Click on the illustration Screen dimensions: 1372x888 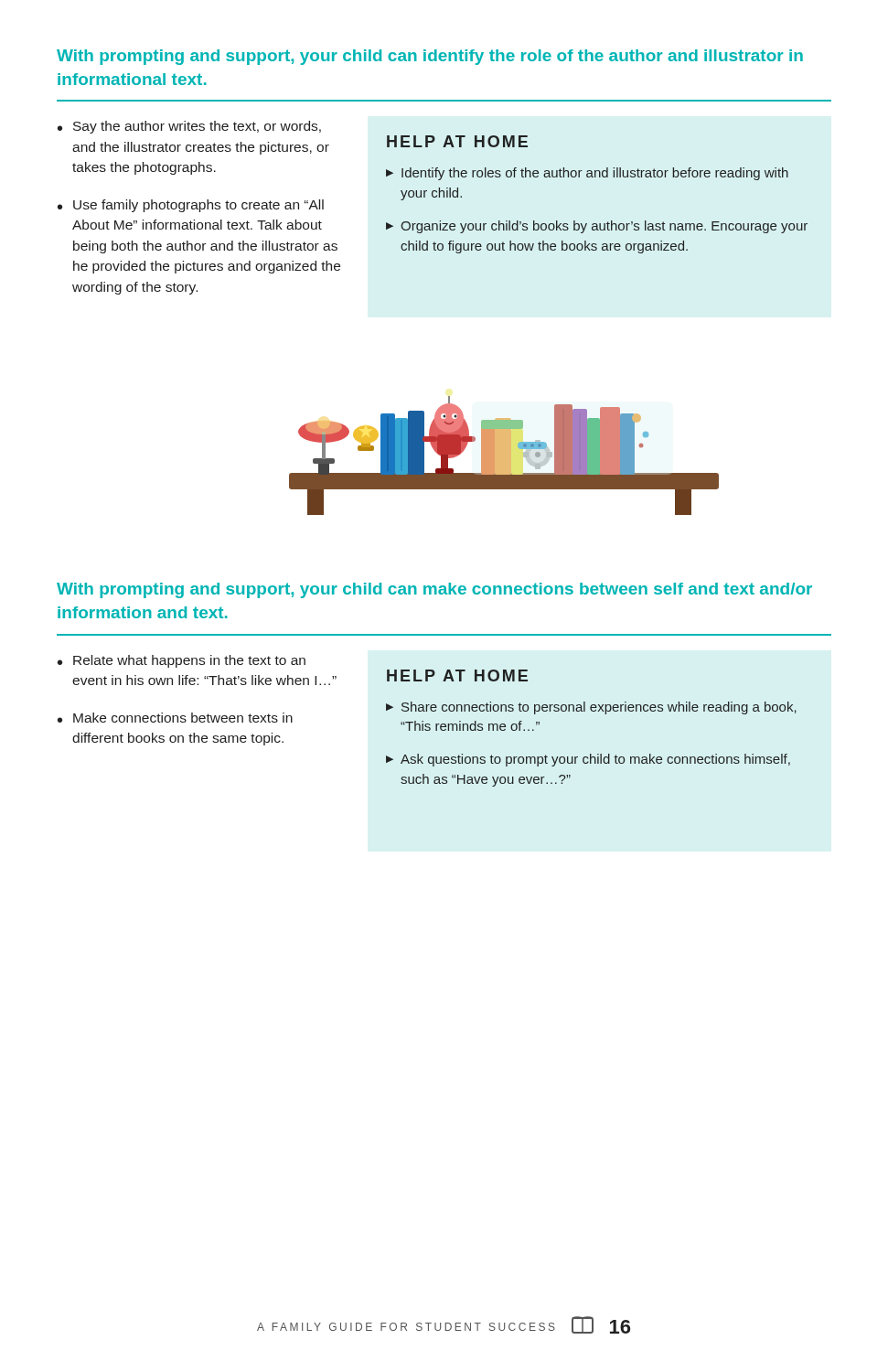pyautogui.click(x=499, y=425)
